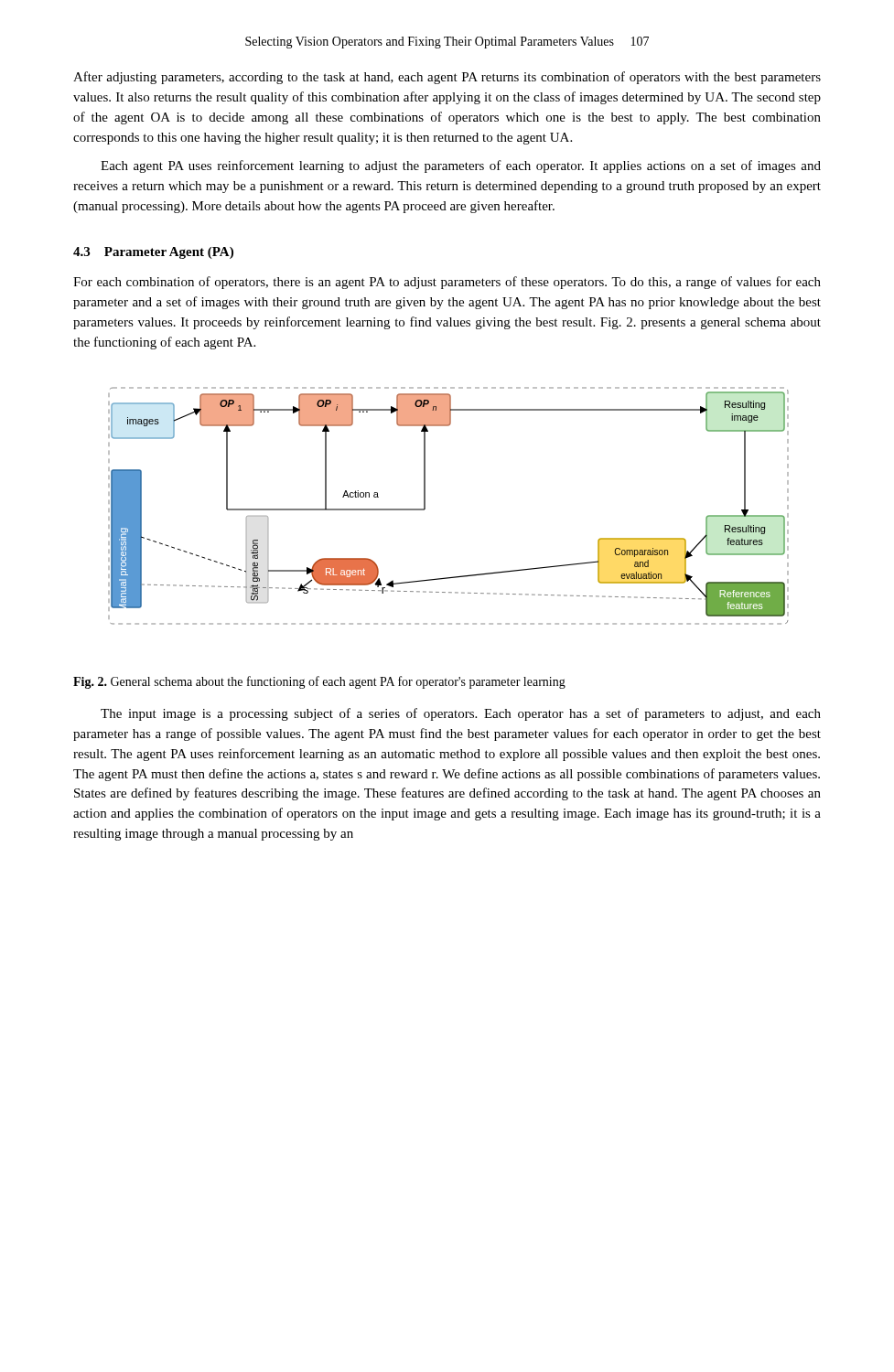The height and width of the screenshot is (1372, 894).
Task: Select the caption with the text "Fig. 2. General schema about the functioning of"
Action: pyautogui.click(x=319, y=682)
